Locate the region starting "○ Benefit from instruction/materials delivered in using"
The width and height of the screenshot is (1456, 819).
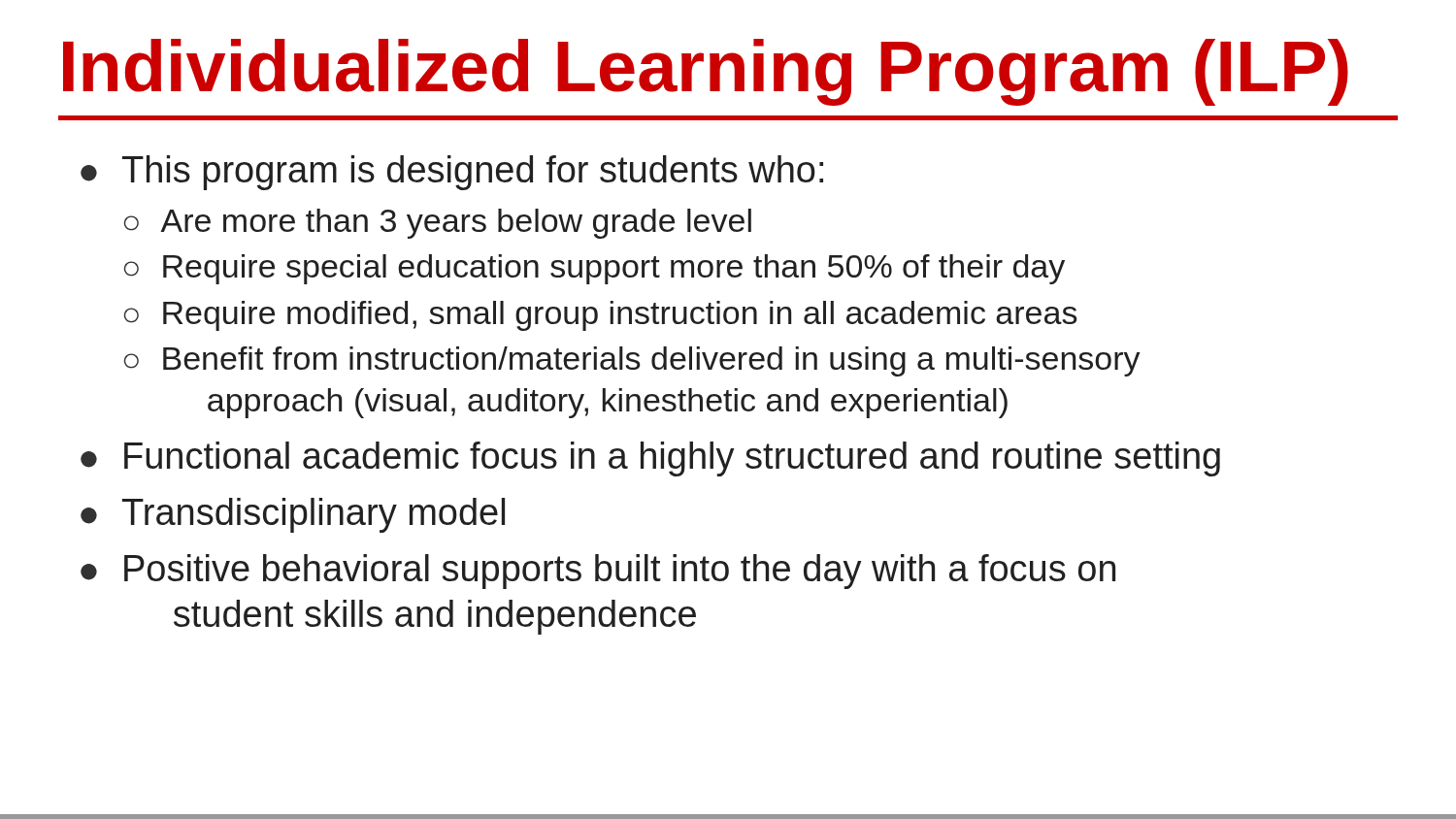click(x=631, y=379)
